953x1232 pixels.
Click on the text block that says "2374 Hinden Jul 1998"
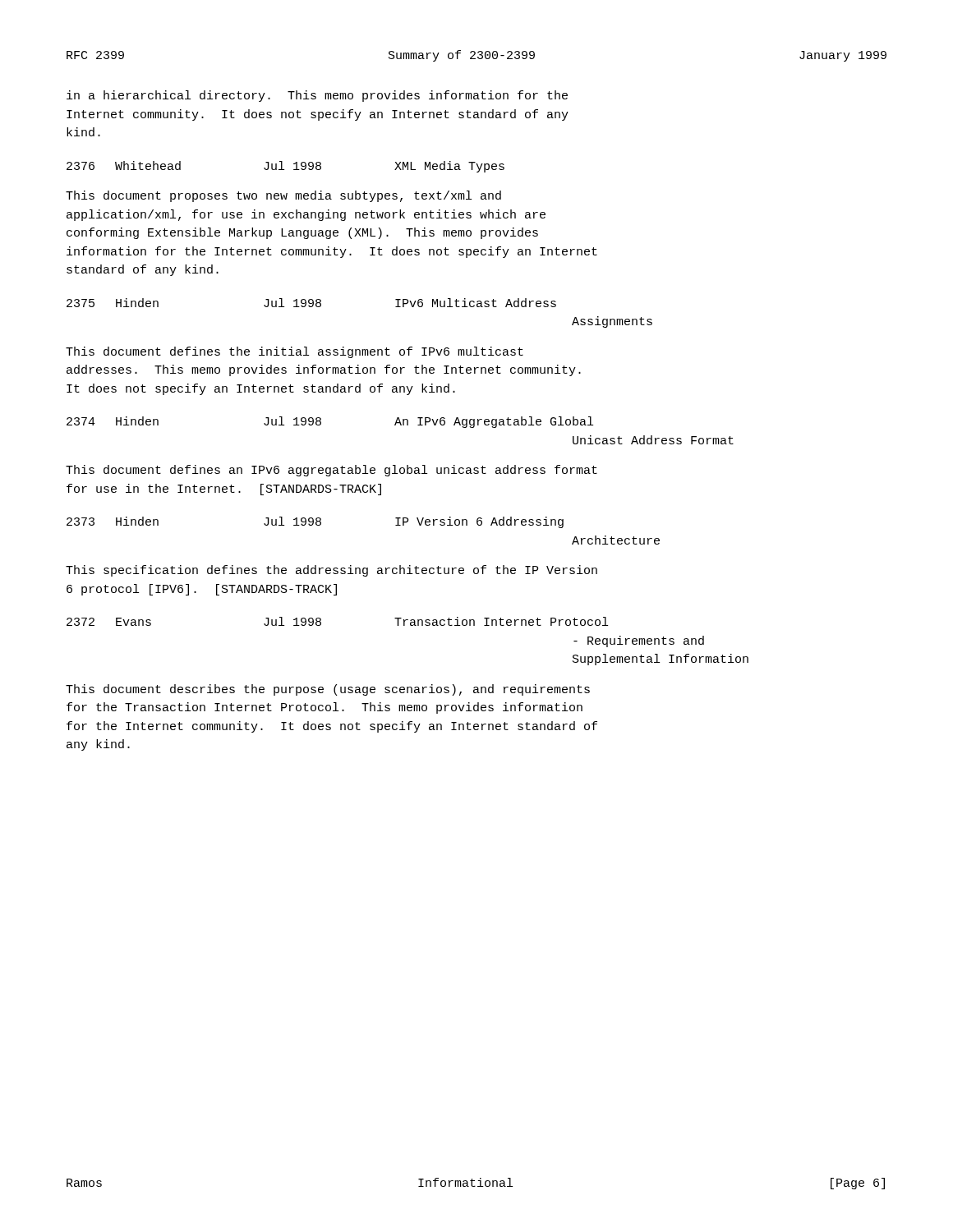tap(476, 432)
